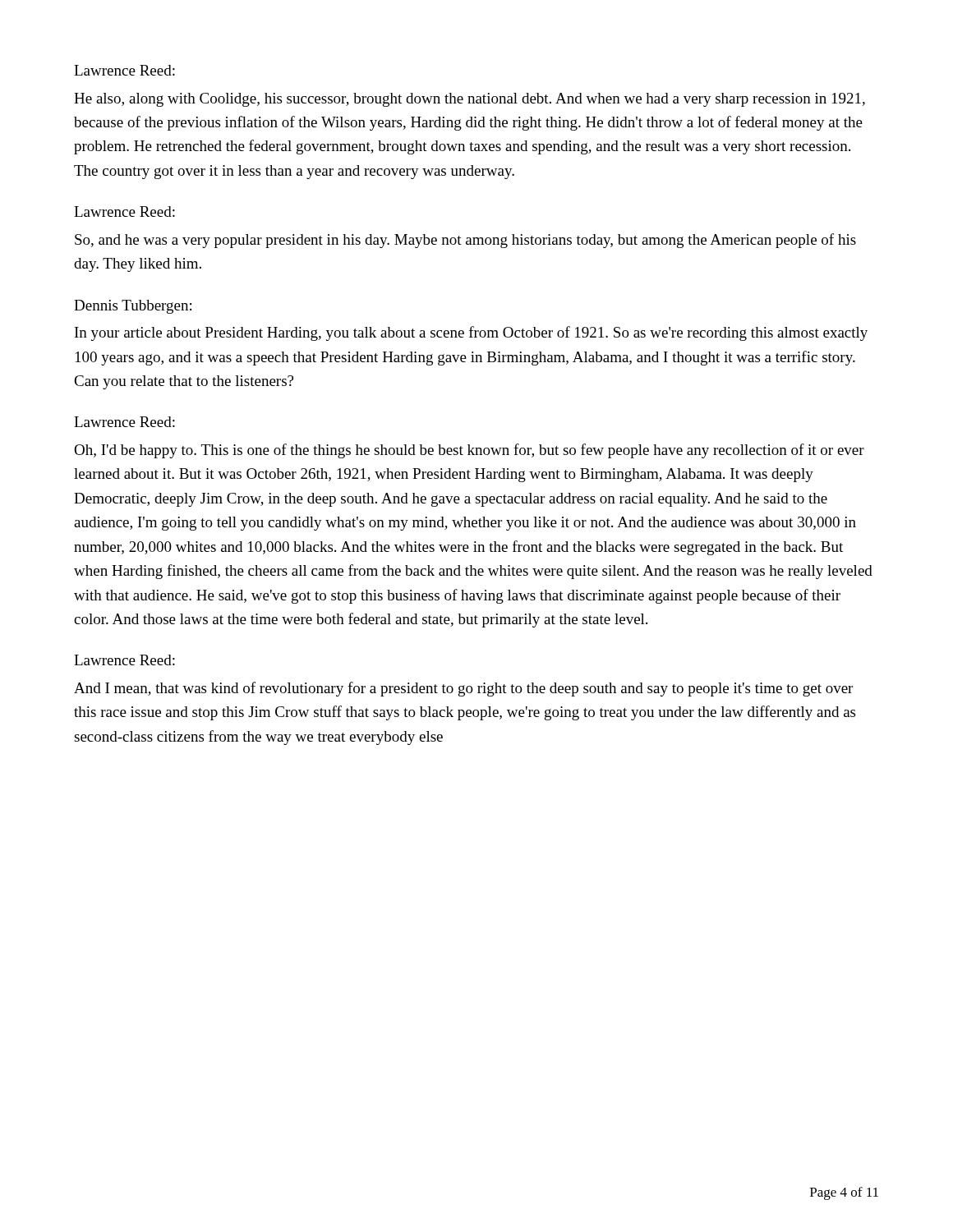The height and width of the screenshot is (1232, 953).
Task: Find the text block that says "Oh, I'd be happy to. This is"
Action: (473, 534)
